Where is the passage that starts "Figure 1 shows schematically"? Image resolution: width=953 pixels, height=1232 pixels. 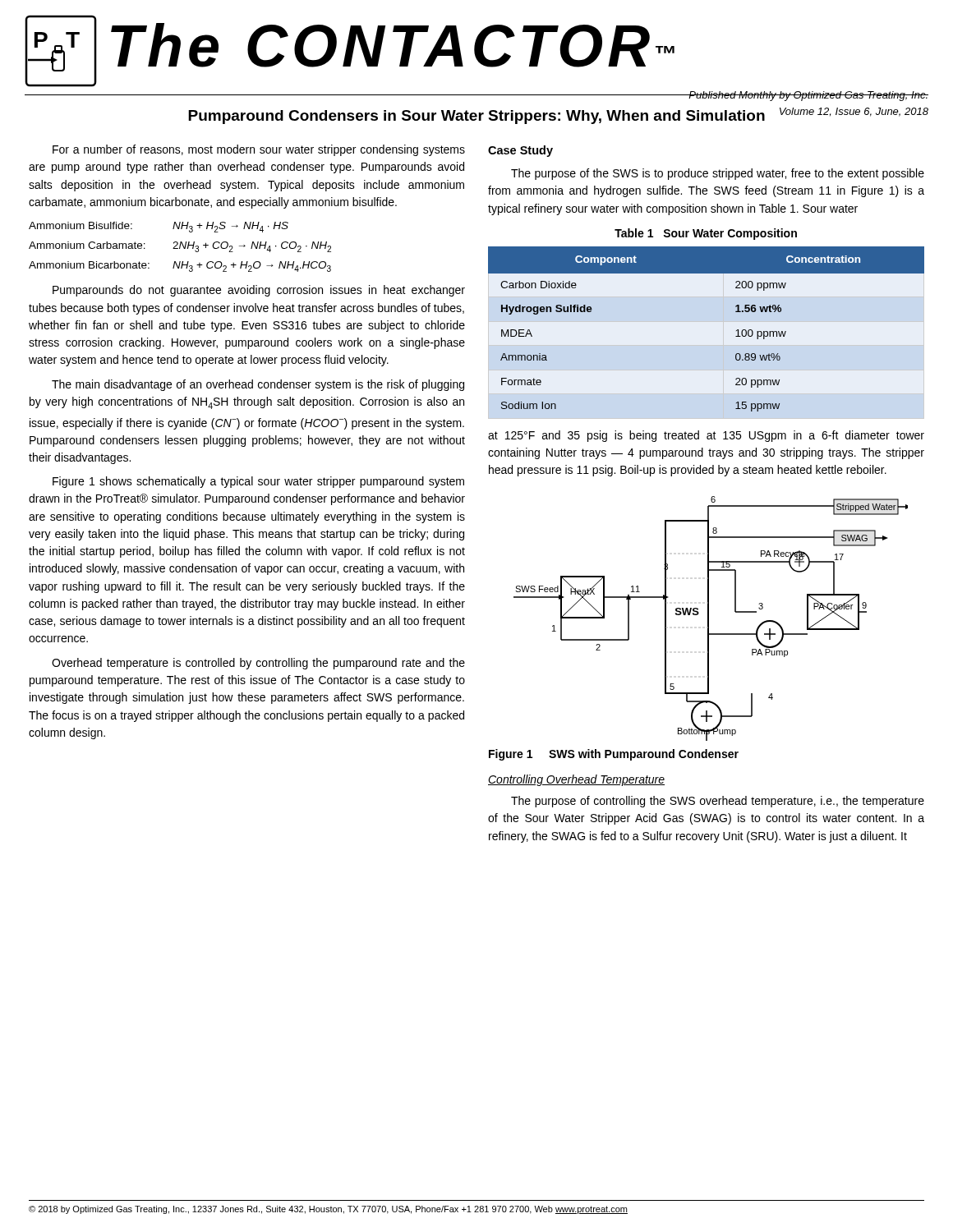247,560
